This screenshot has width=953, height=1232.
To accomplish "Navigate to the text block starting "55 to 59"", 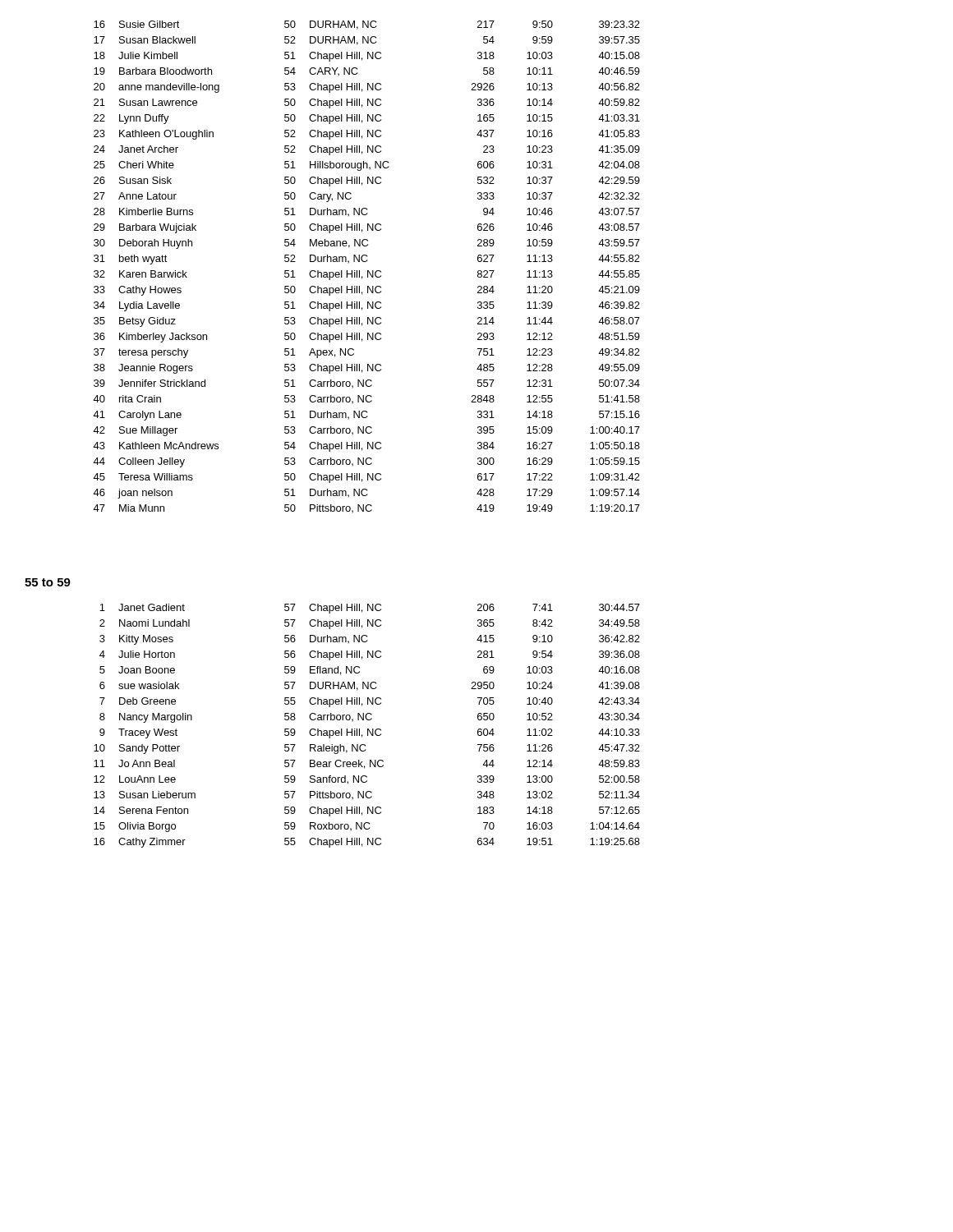I will 48,582.
